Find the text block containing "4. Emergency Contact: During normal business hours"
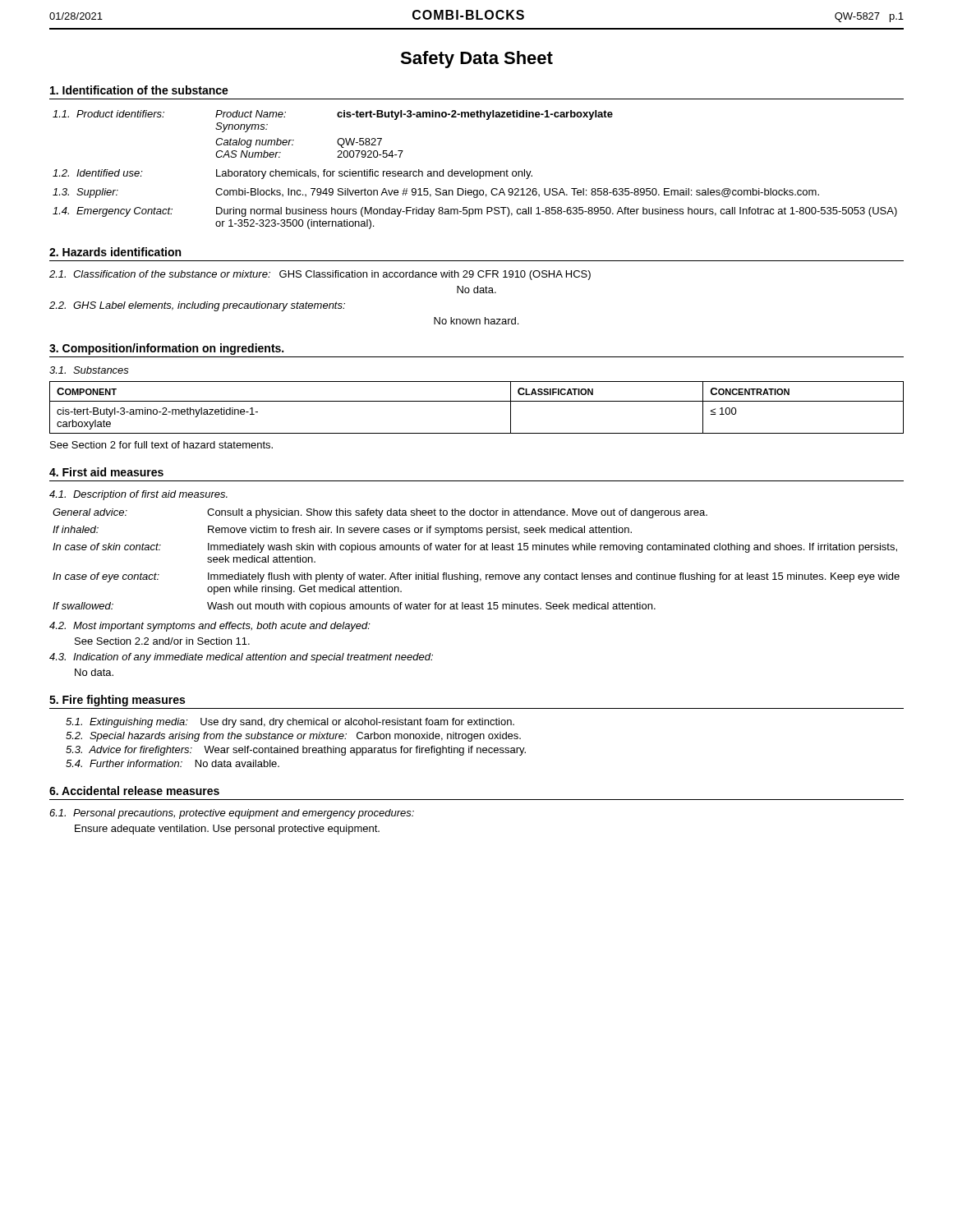This screenshot has width=953, height=1232. pos(476,217)
